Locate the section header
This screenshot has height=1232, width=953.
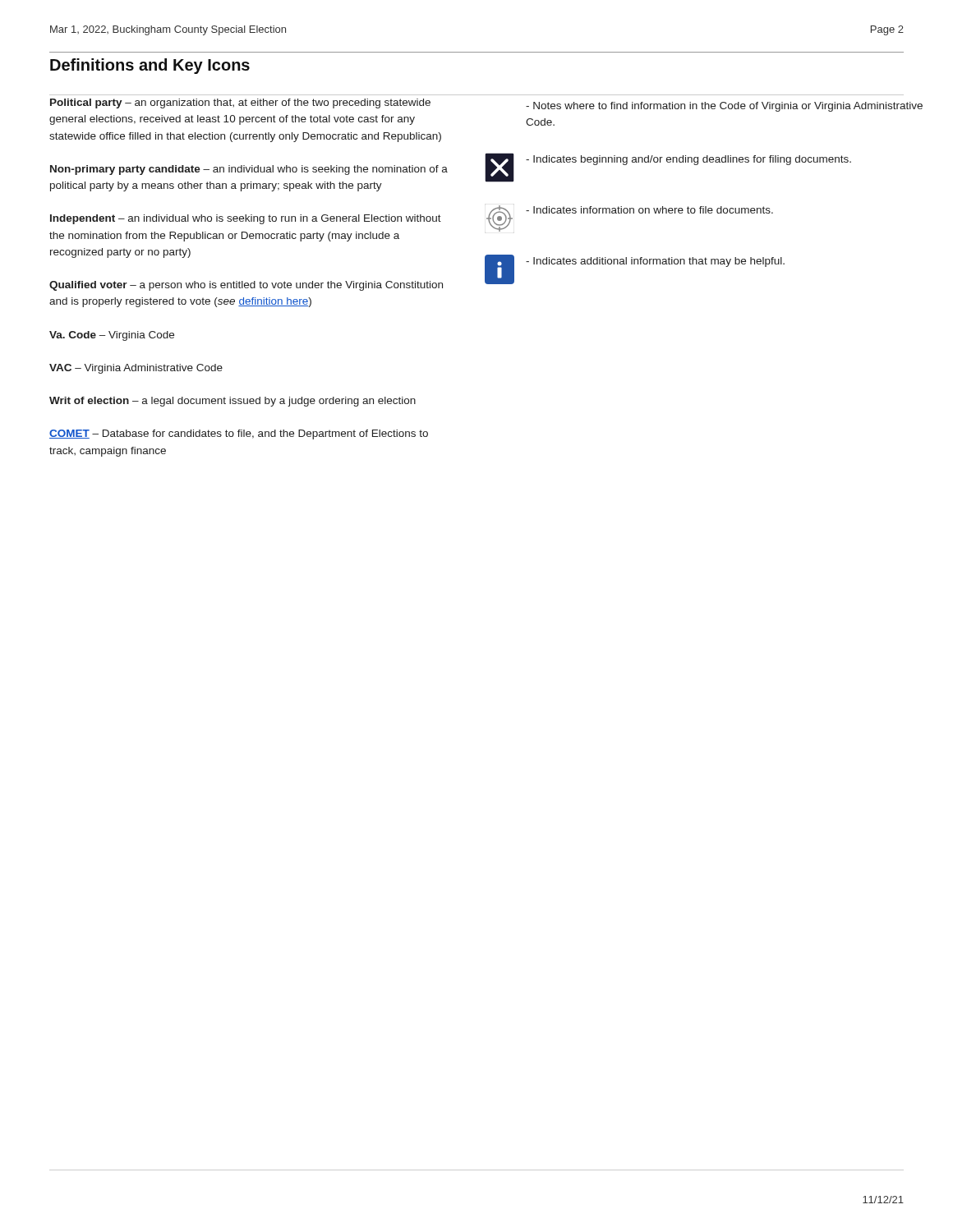[150, 65]
